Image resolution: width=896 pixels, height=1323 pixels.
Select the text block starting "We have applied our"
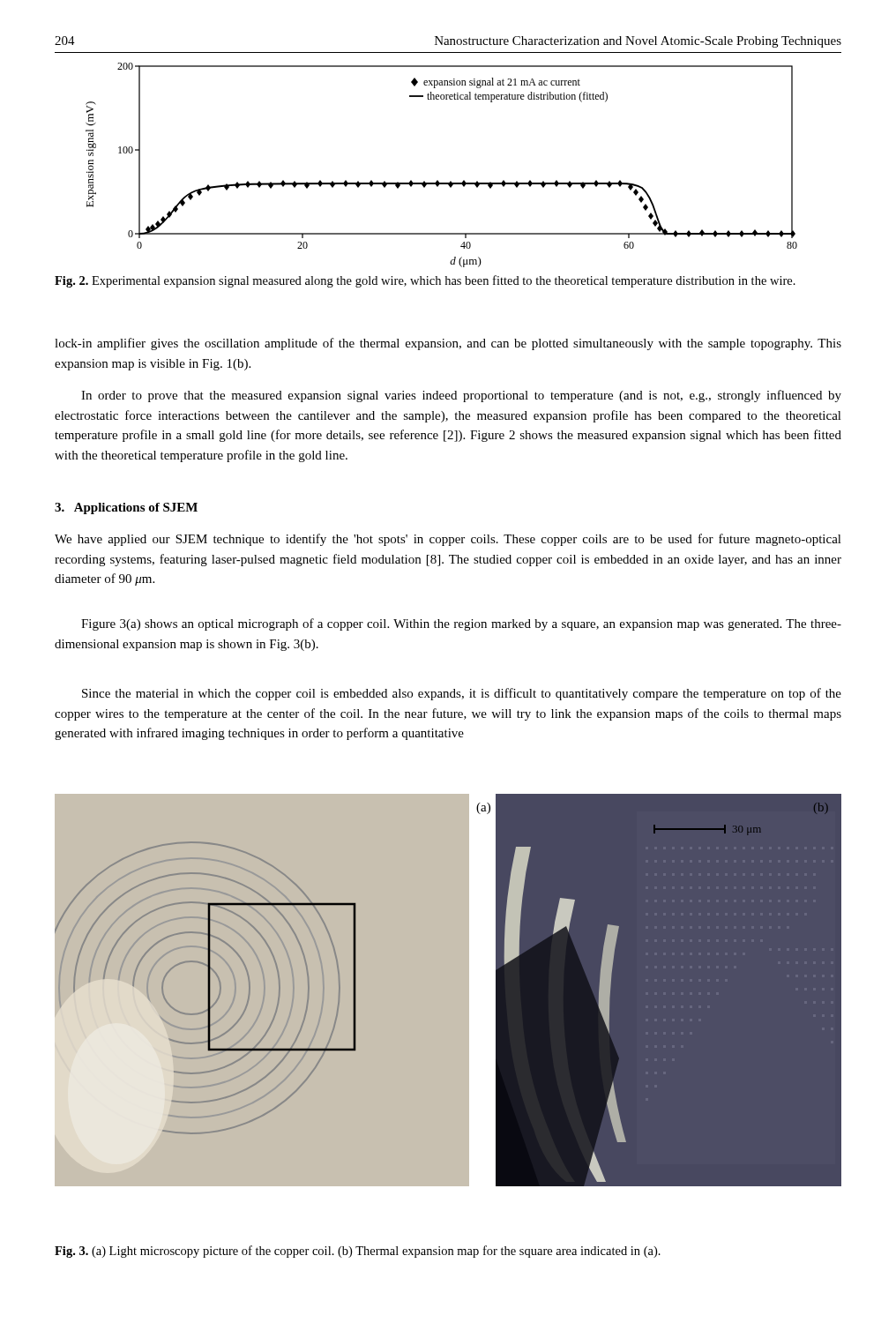point(448,559)
